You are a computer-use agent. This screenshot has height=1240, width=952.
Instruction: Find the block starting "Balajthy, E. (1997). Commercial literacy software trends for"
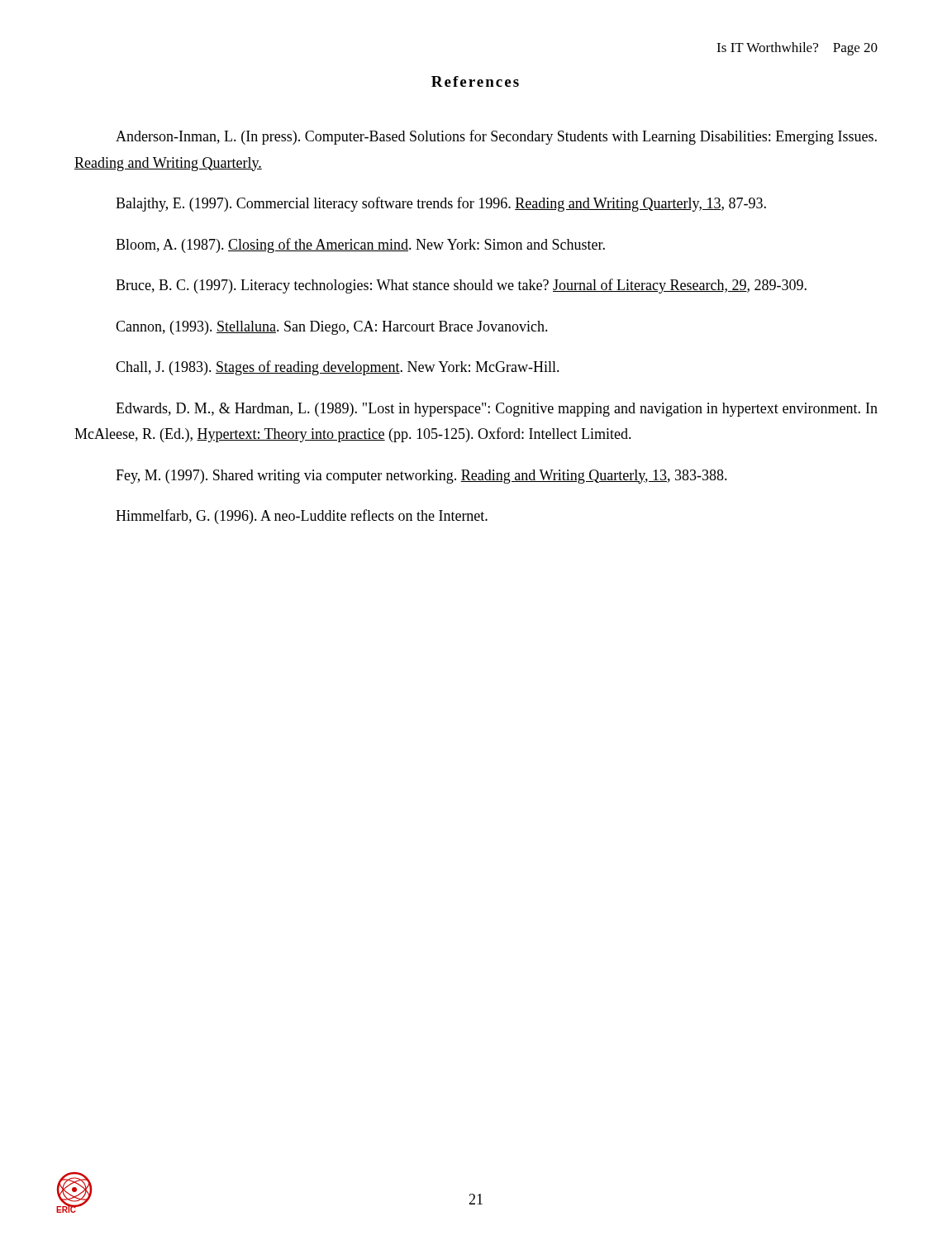pyautogui.click(x=441, y=203)
